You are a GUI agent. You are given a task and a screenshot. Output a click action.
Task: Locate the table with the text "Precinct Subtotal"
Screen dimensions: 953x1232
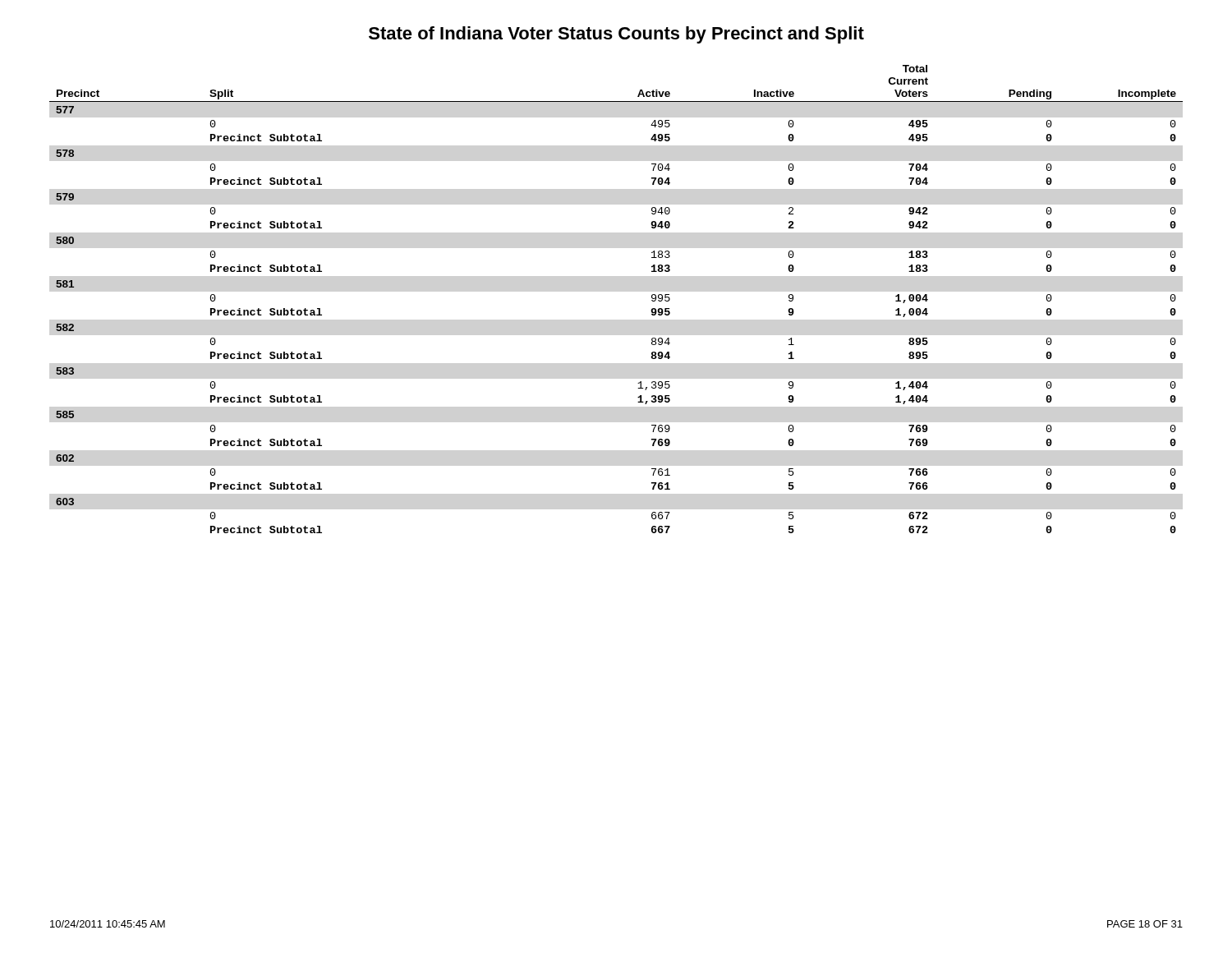coord(616,299)
